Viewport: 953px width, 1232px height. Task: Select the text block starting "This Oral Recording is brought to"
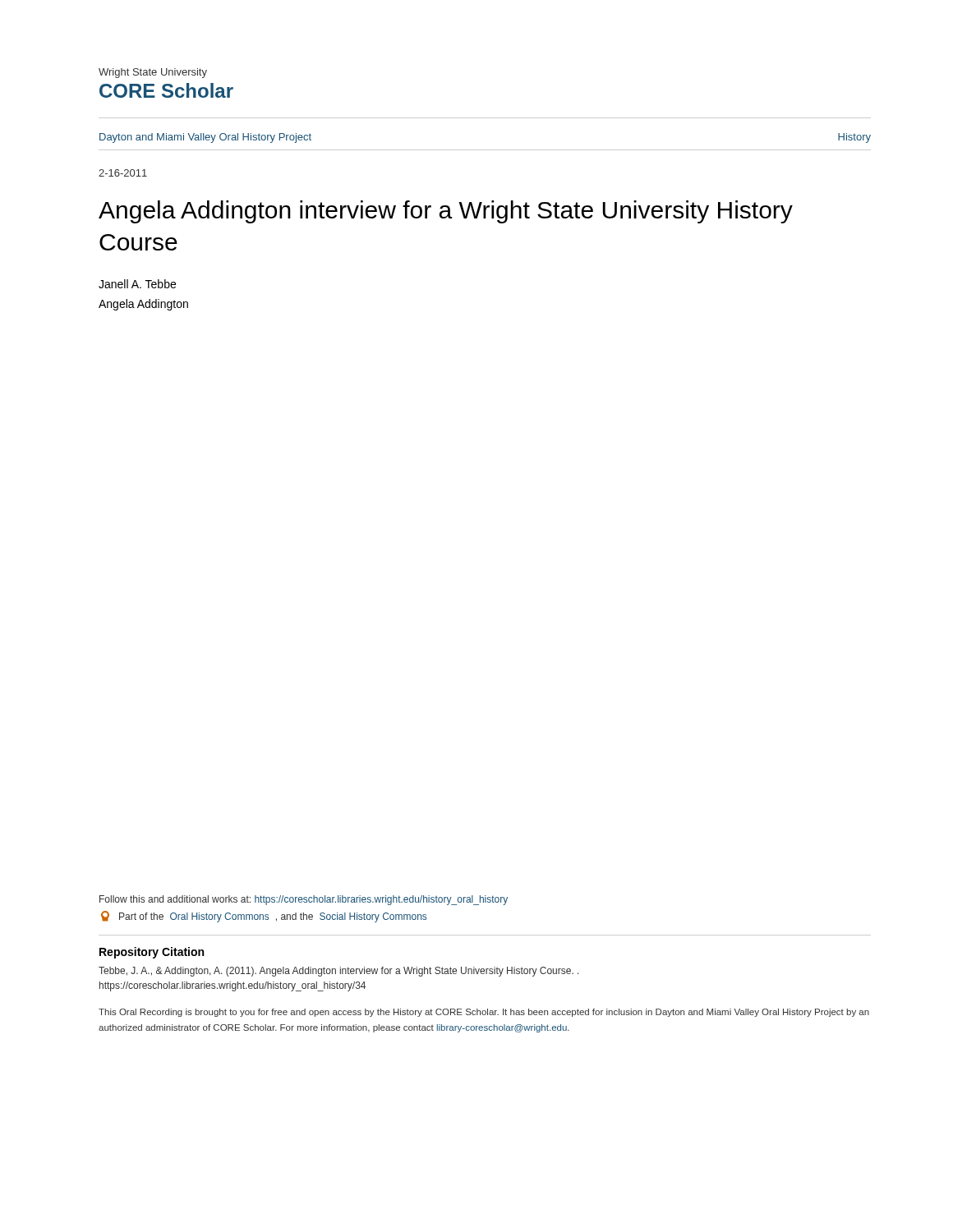[x=484, y=1020]
